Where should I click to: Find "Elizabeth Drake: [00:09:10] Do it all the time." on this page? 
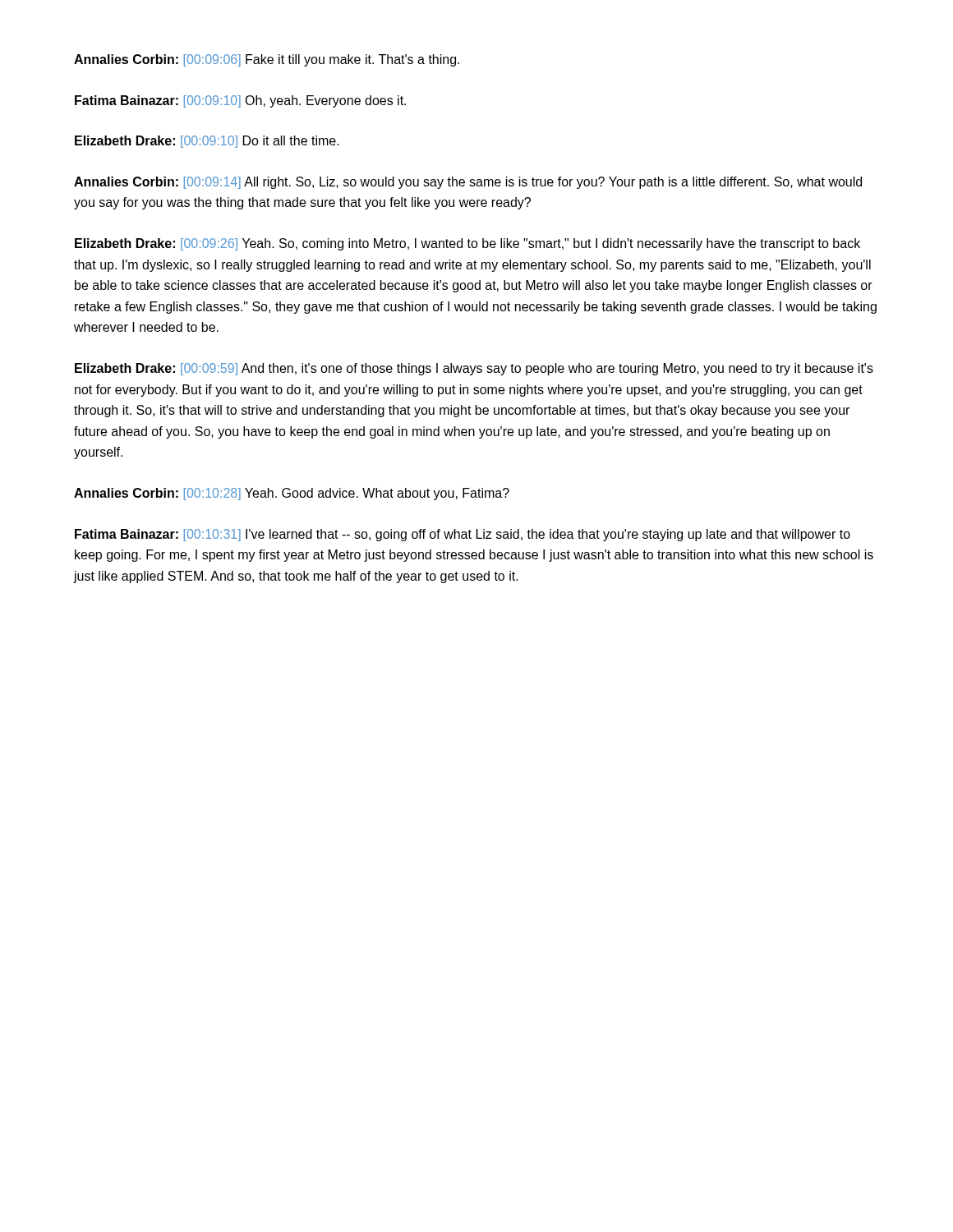[x=207, y=141]
